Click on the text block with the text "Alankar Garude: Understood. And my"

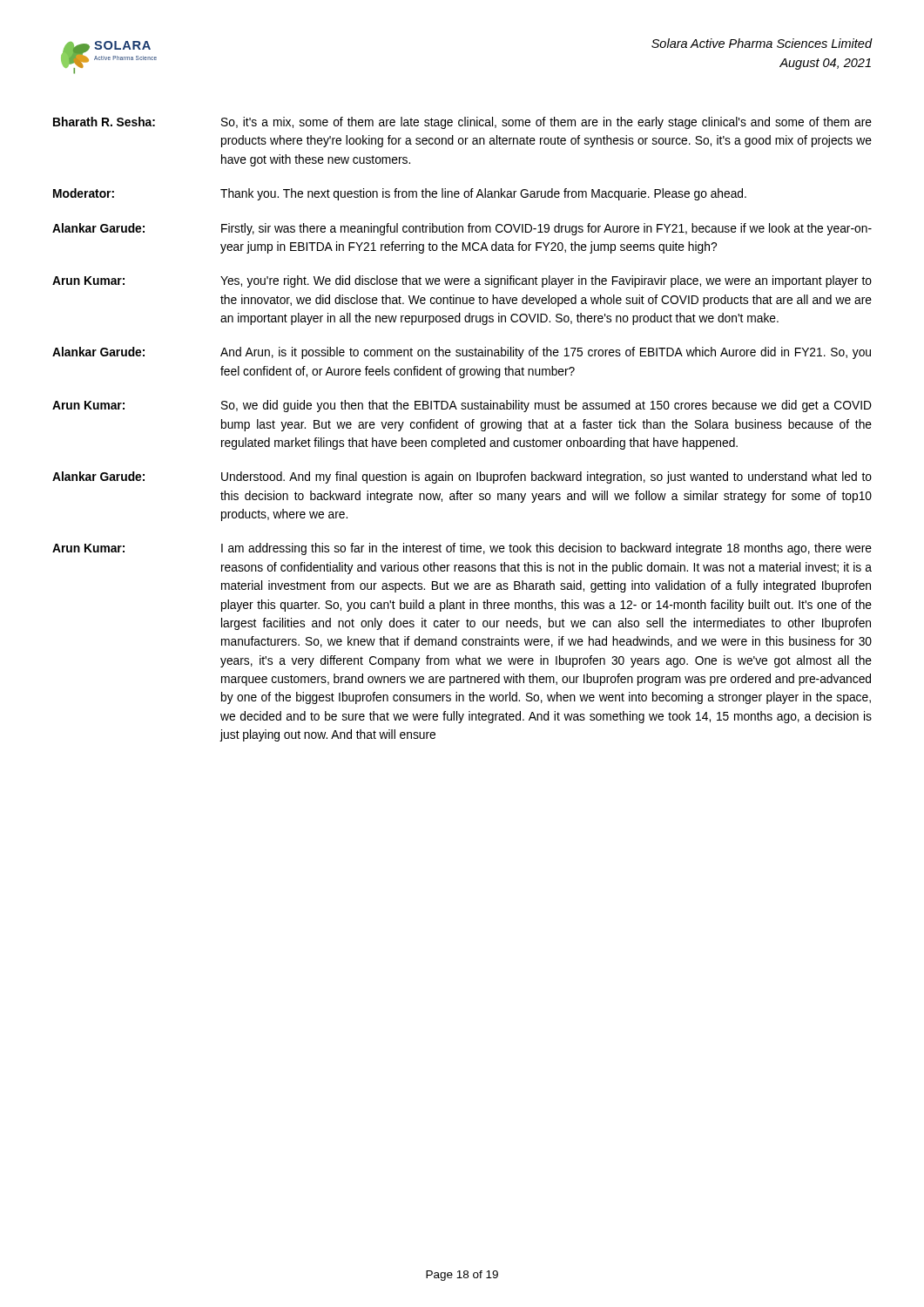tap(462, 496)
